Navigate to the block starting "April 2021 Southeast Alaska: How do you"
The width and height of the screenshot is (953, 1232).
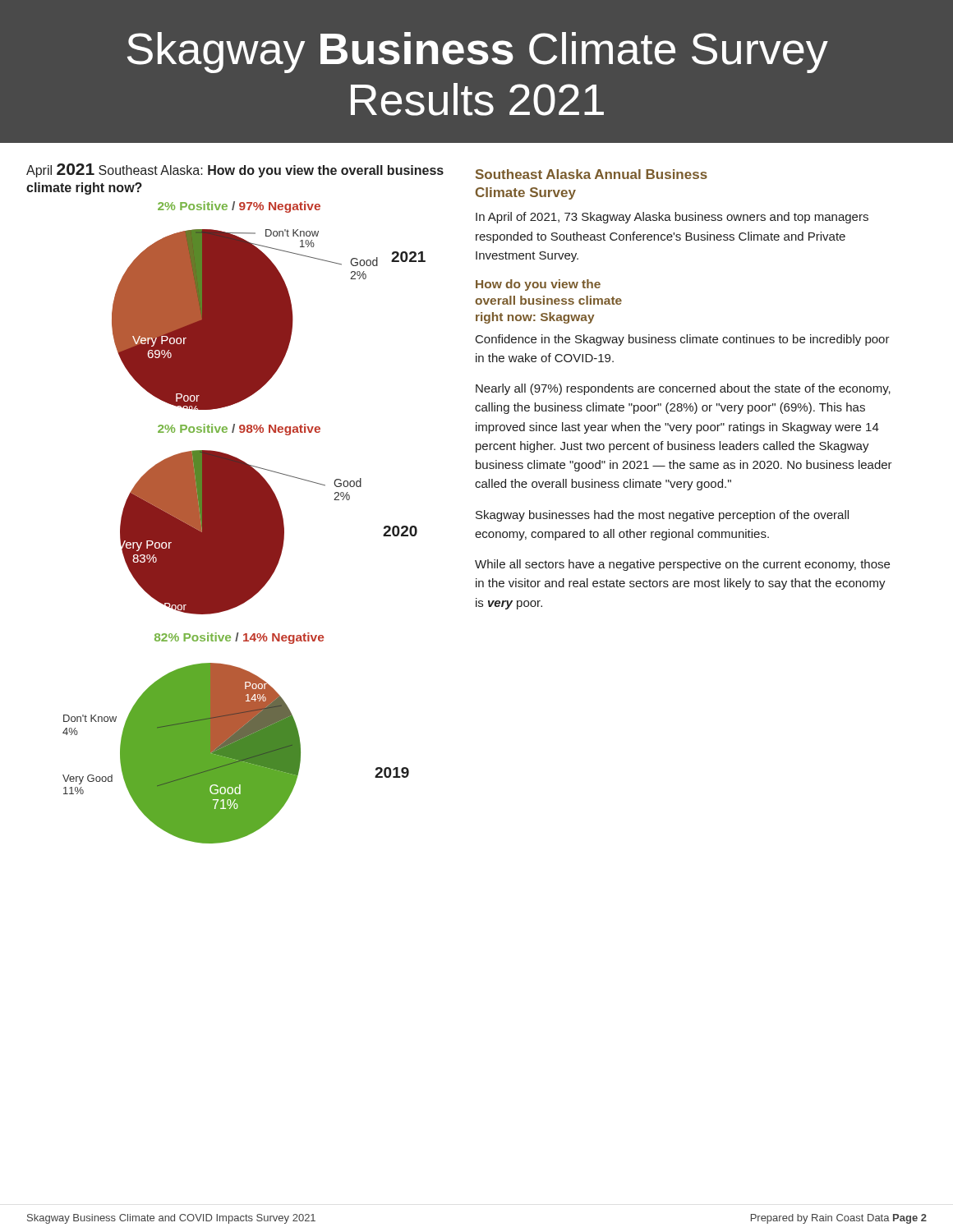pos(235,177)
